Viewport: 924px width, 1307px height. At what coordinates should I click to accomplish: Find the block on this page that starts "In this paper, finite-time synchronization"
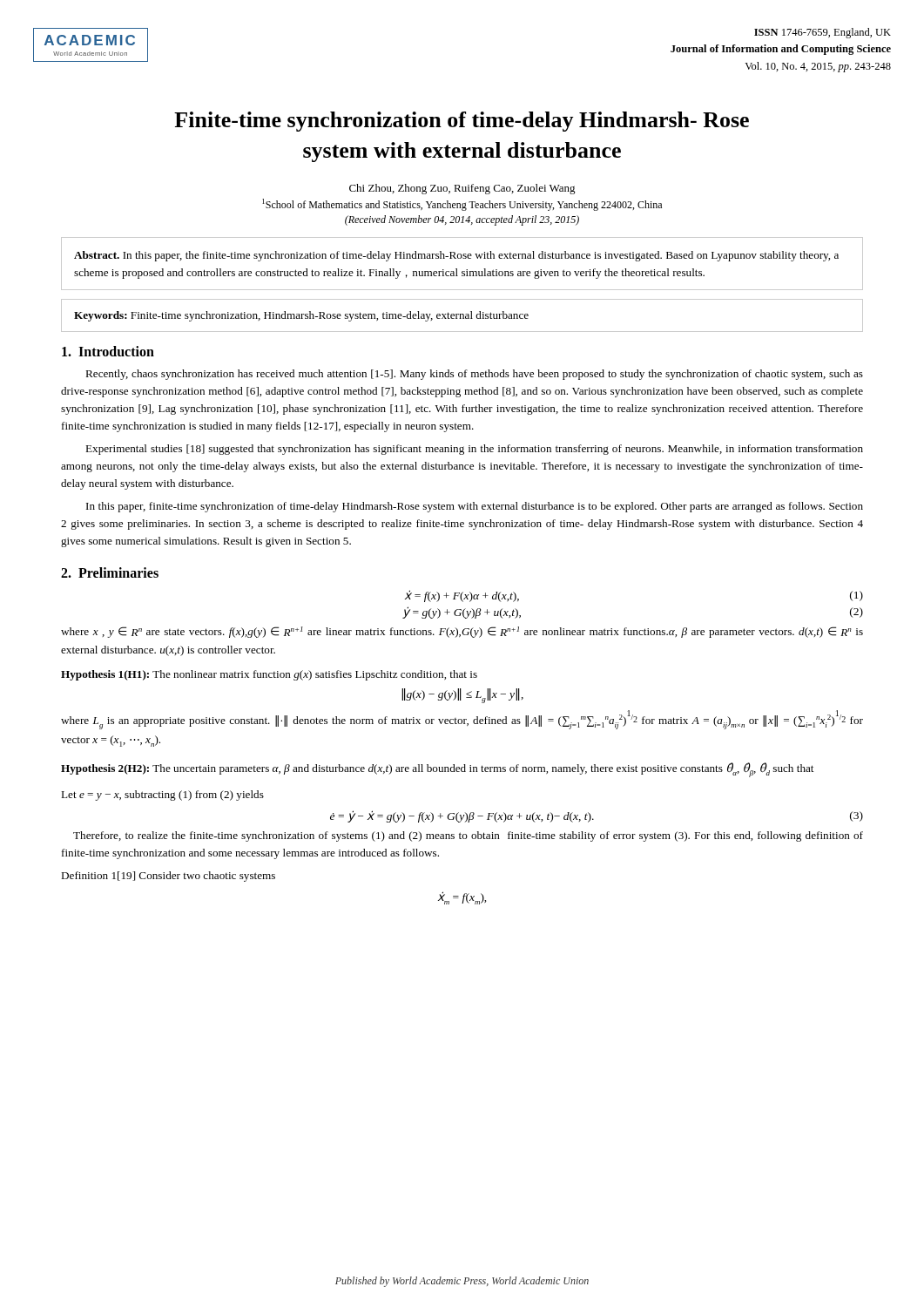tap(462, 523)
